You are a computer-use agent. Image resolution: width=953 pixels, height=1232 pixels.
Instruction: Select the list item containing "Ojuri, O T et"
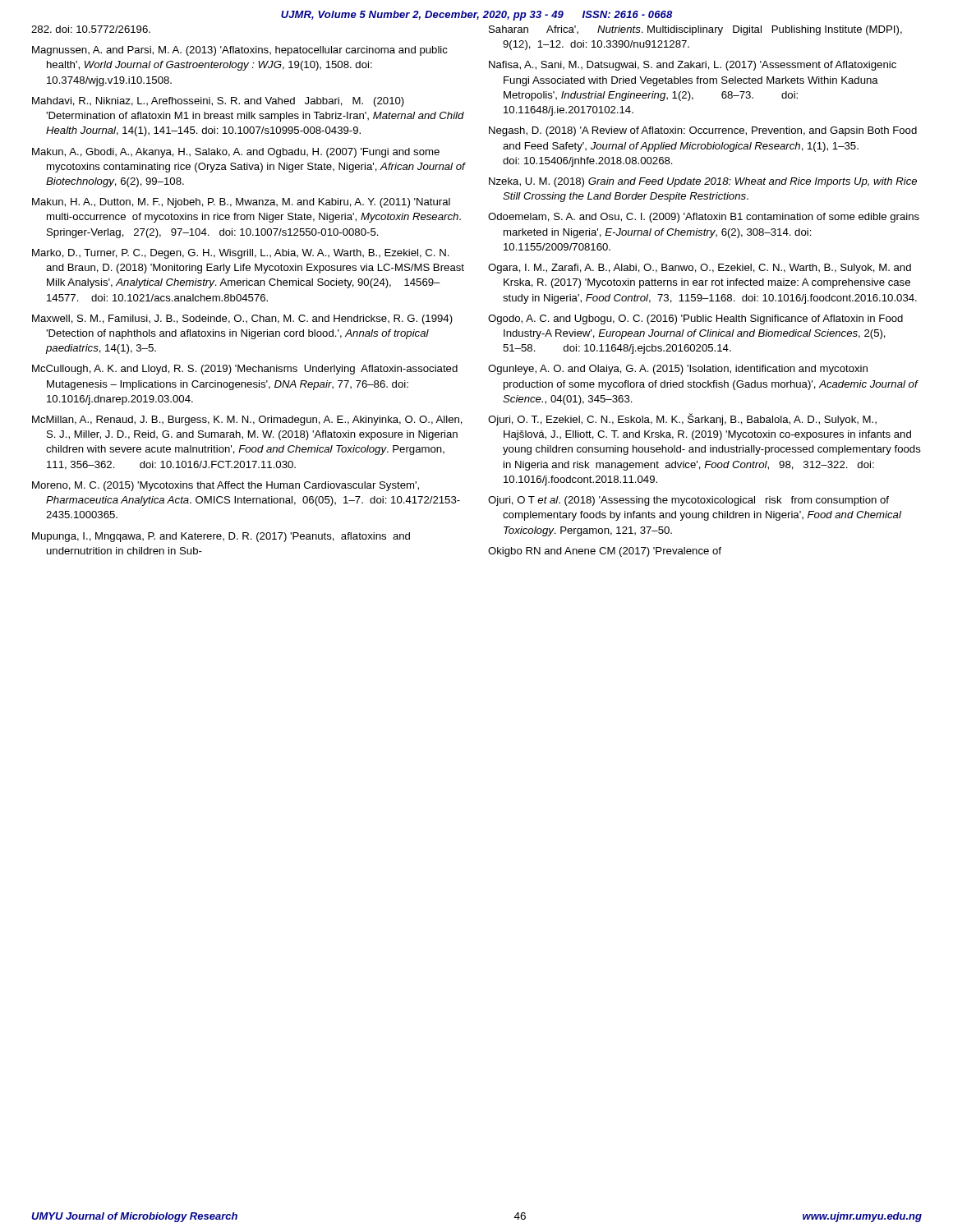click(x=695, y=515)
